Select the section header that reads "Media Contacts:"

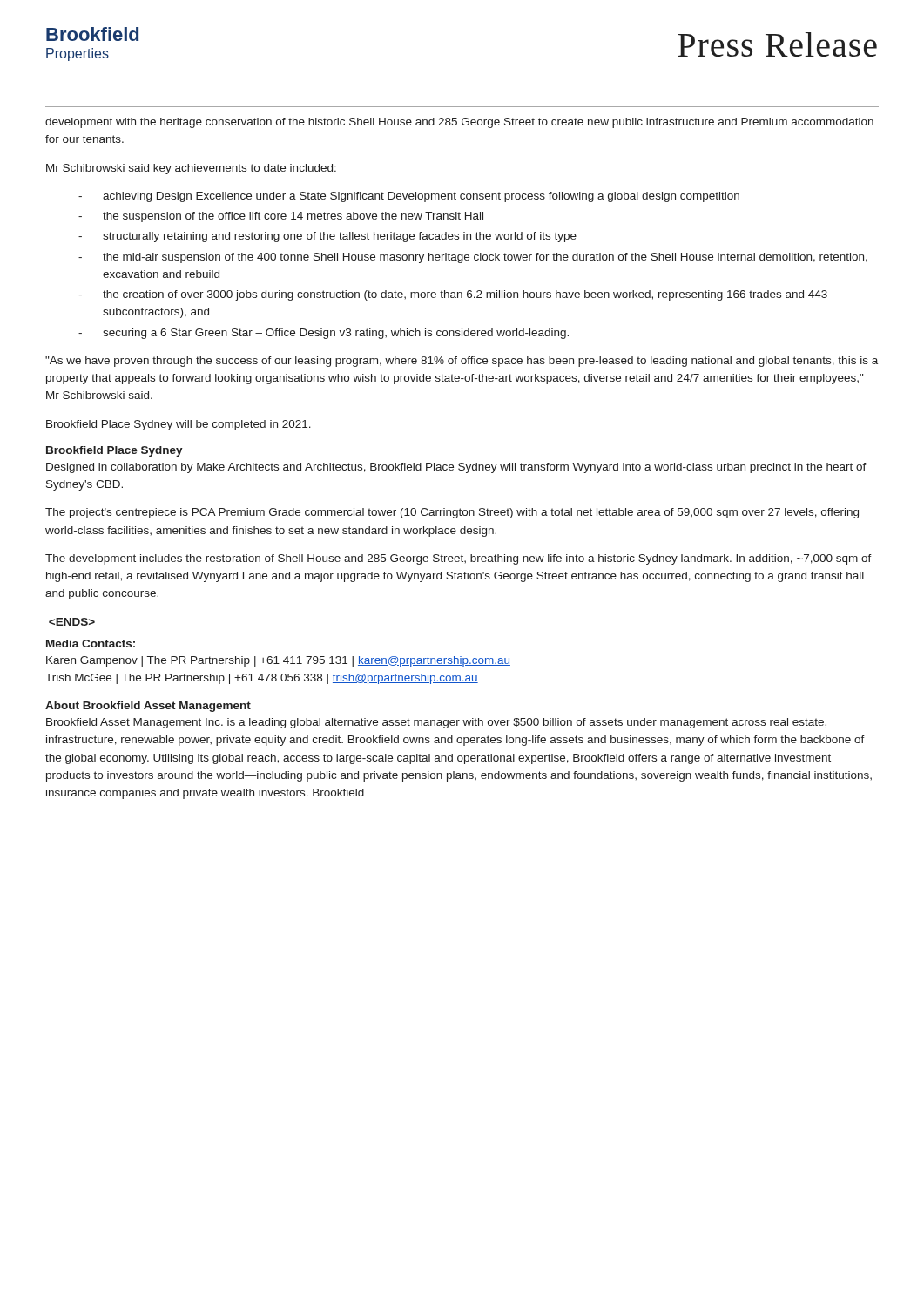[91, 643]
